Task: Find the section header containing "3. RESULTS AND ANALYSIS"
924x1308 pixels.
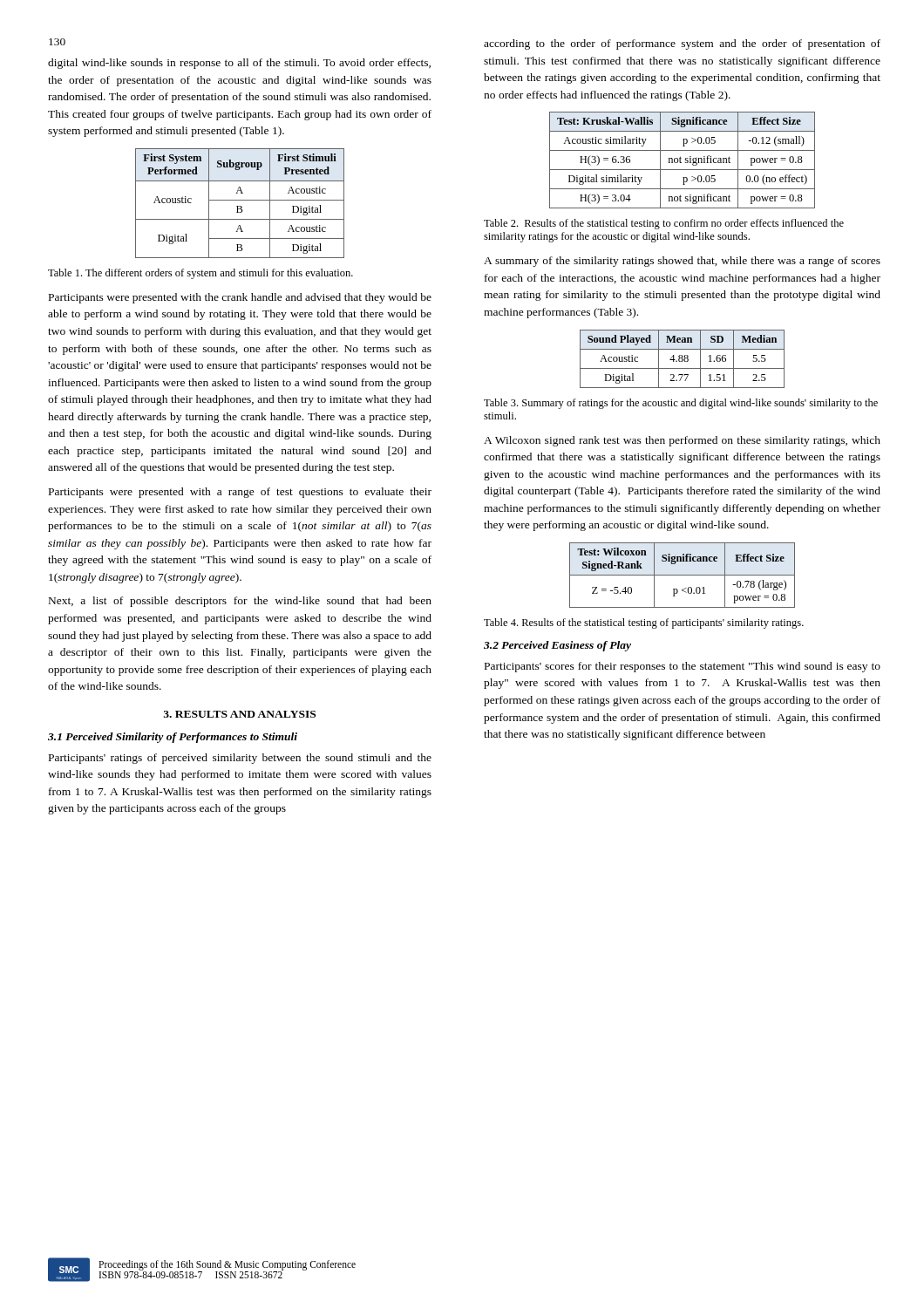Action: point(240,714)
